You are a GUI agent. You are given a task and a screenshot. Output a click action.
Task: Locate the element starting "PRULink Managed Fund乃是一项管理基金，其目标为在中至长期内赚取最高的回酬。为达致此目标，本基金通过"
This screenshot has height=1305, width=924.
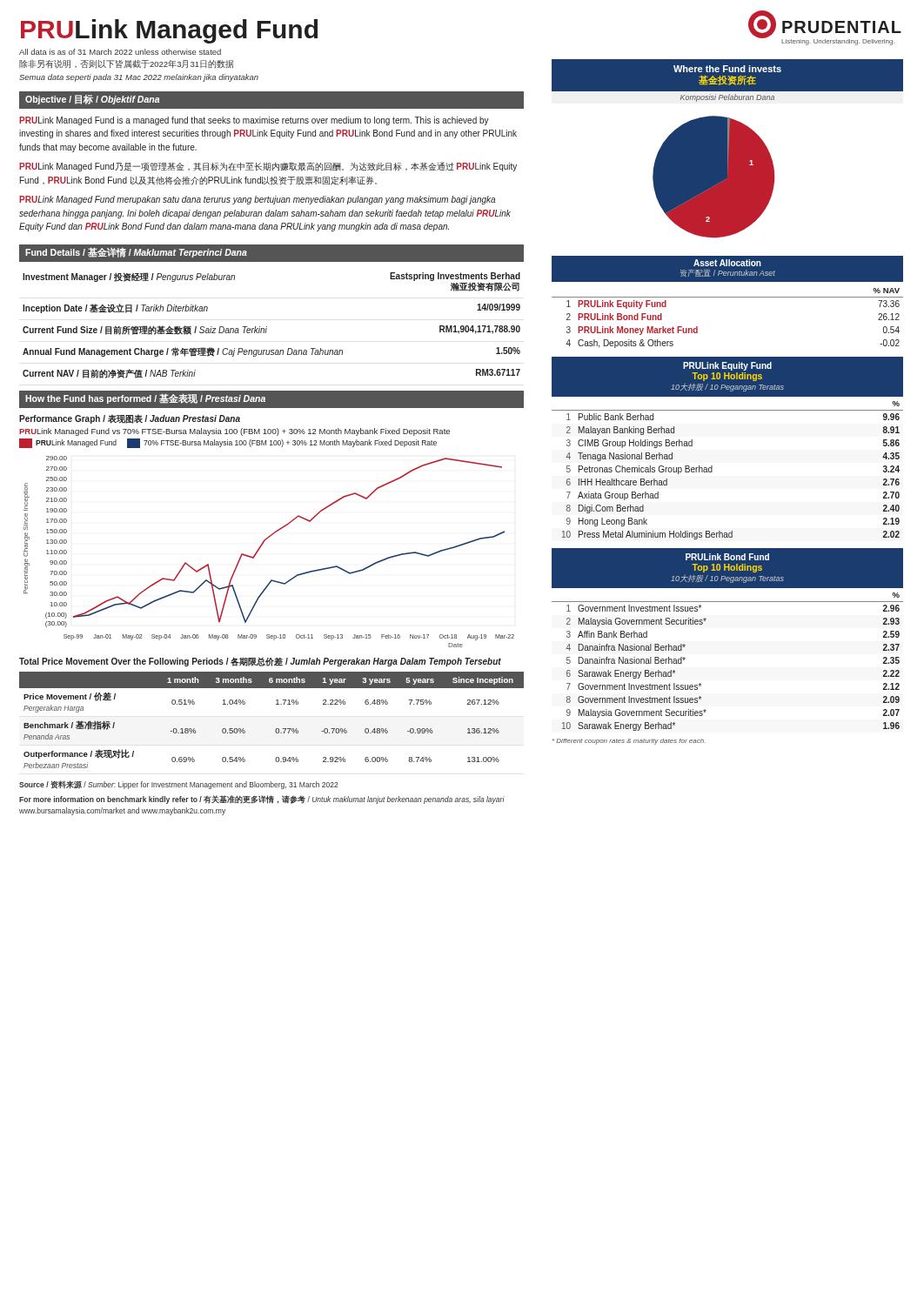coord(268,173)
